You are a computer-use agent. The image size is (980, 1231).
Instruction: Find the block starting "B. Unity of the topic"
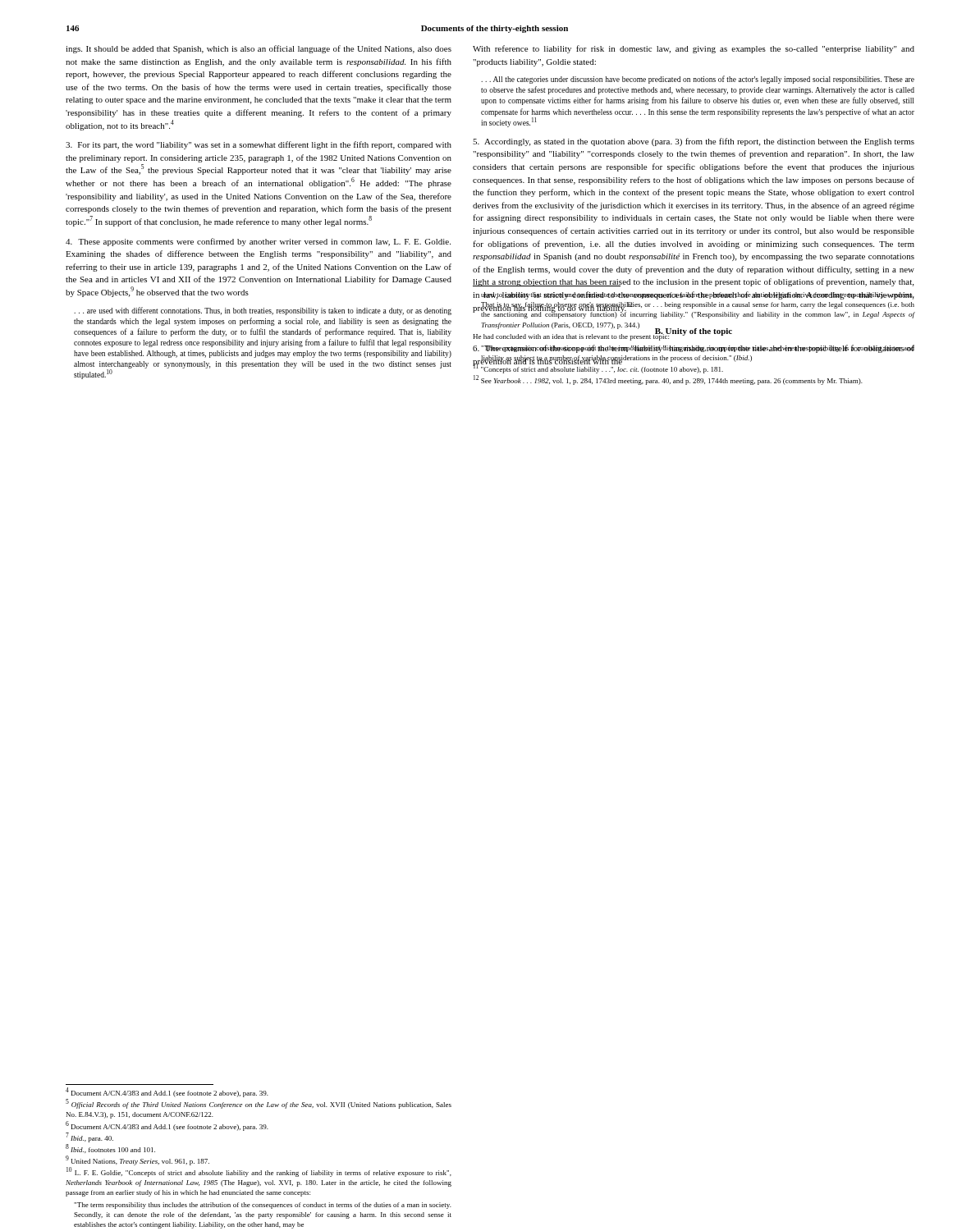tap(694, 331)
